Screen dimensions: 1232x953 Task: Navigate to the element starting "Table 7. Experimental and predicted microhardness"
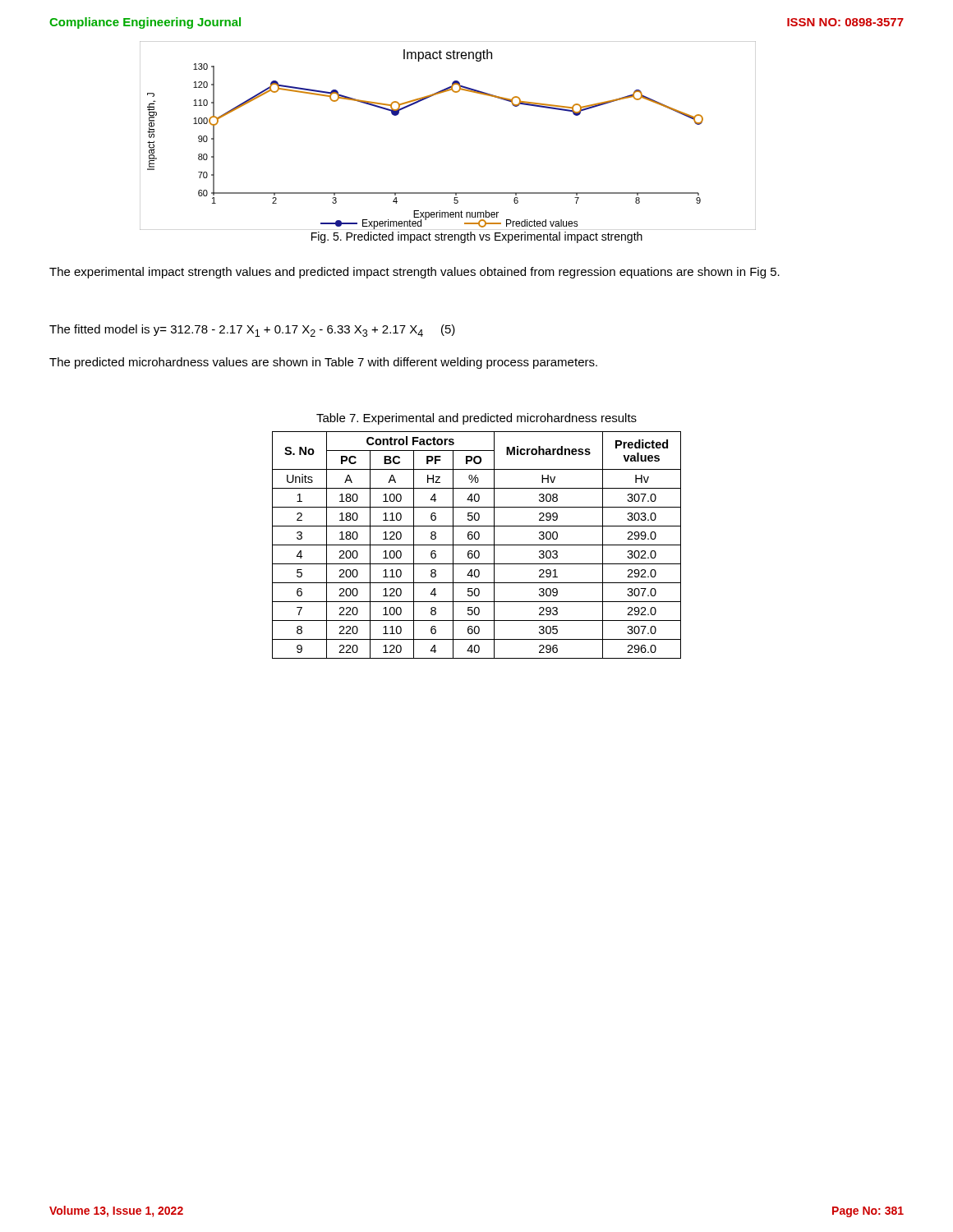click(x=476, y=418)
